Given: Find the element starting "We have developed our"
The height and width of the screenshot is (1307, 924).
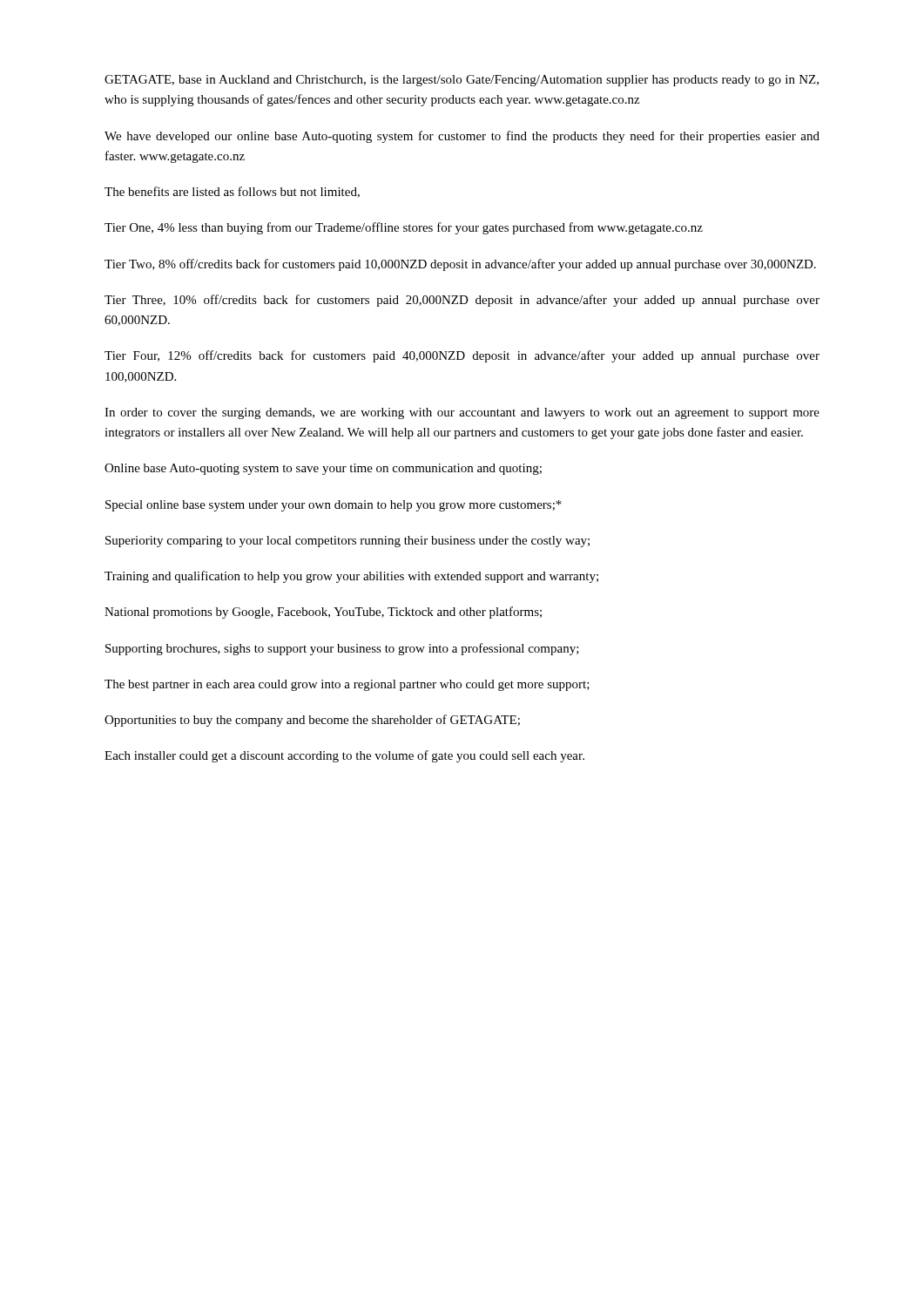Looking at the screenshot, I should (x=462, y=146).
